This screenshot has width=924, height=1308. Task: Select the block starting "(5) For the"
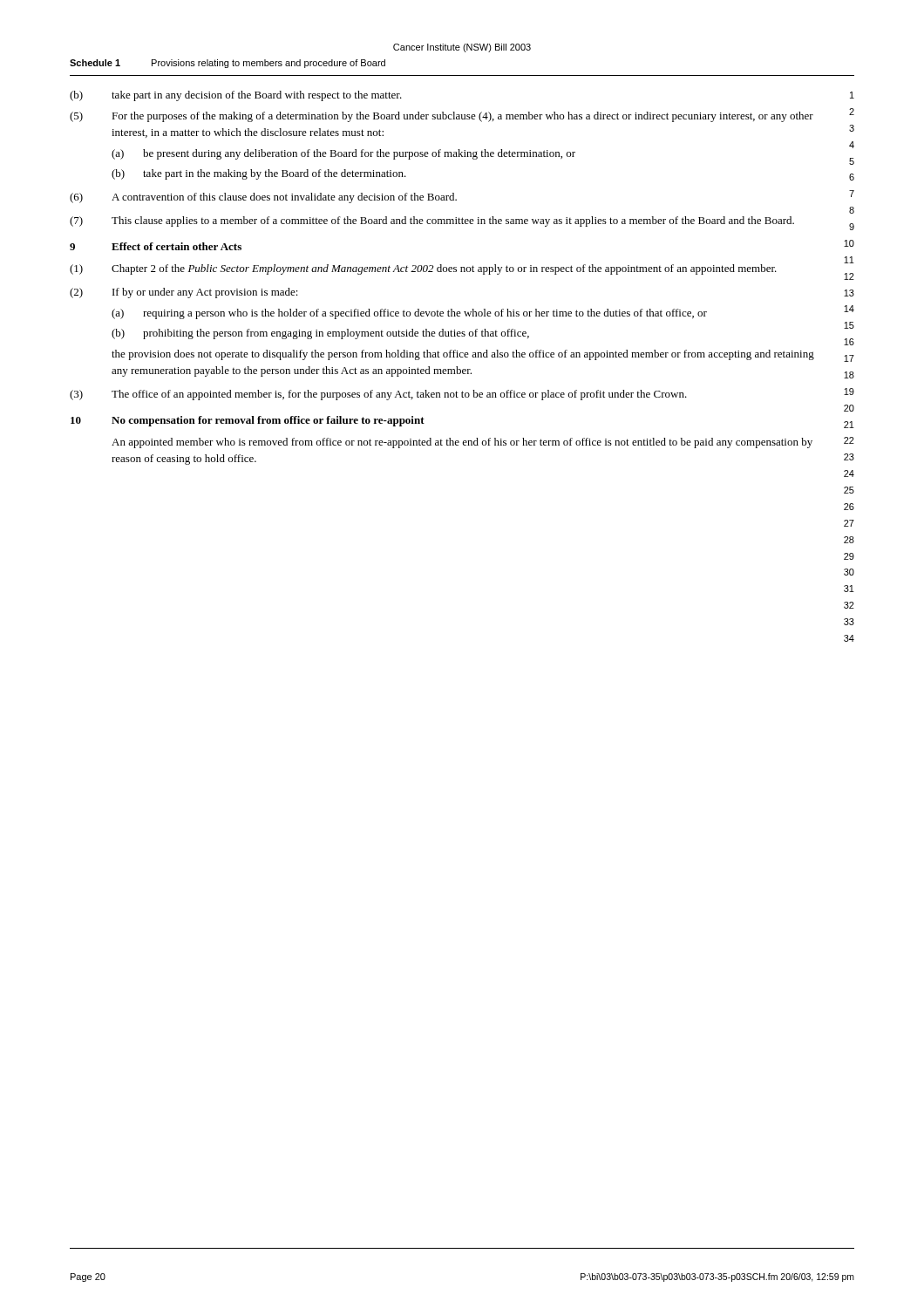(x=447, y=124)
